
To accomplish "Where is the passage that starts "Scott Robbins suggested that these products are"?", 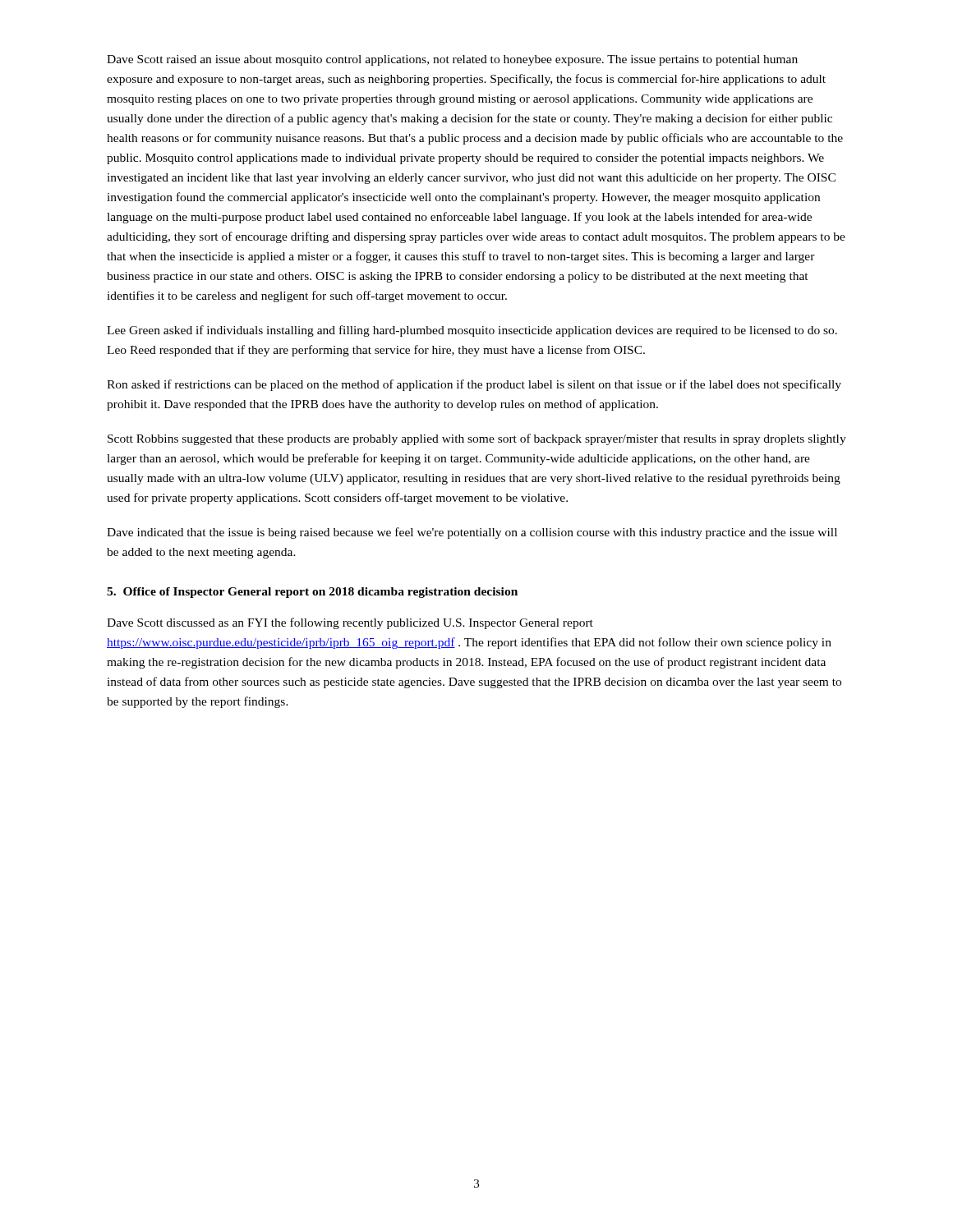I will 476,468.
